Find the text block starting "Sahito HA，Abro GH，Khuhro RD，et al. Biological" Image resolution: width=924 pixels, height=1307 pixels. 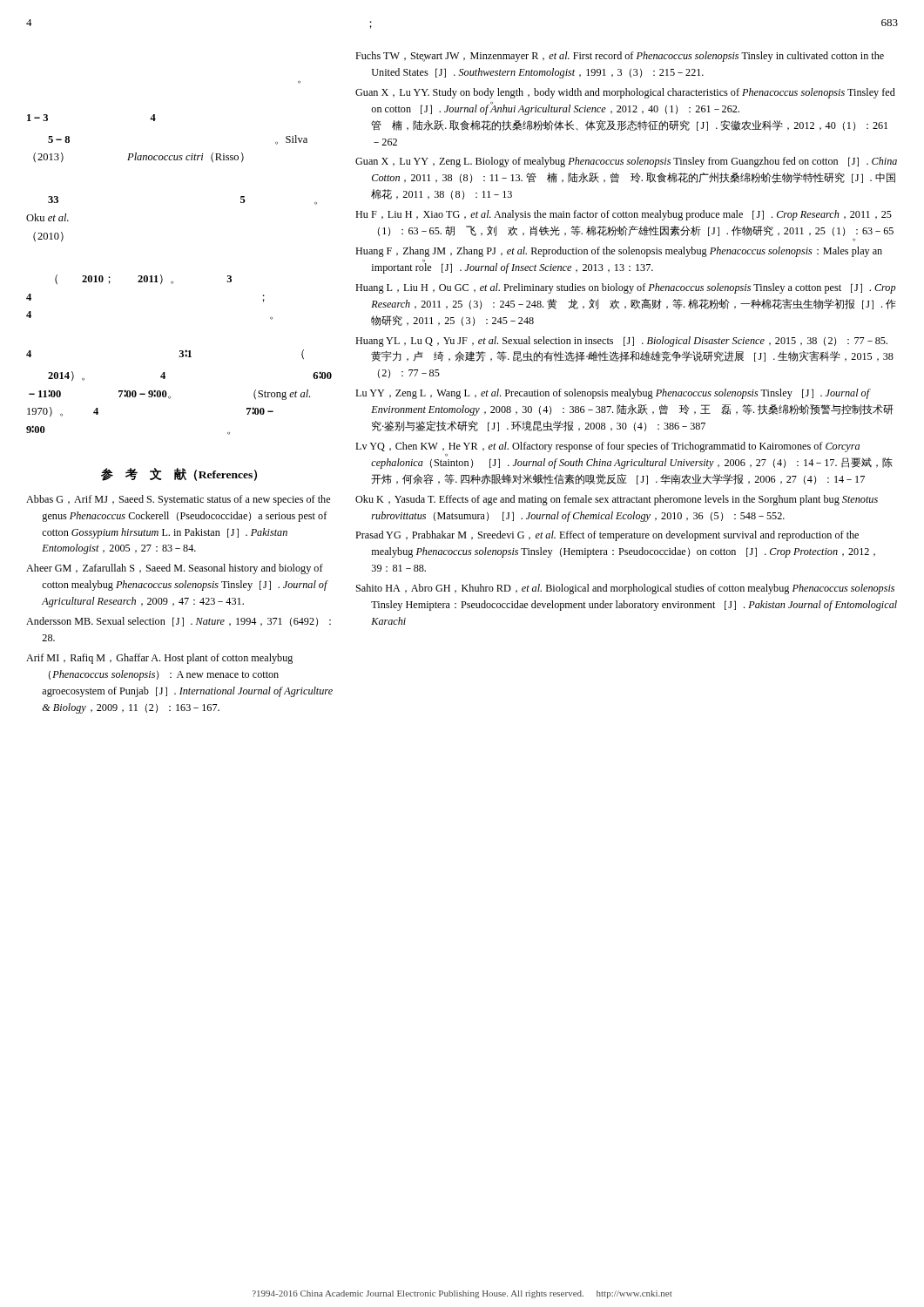tap(626, 605)
